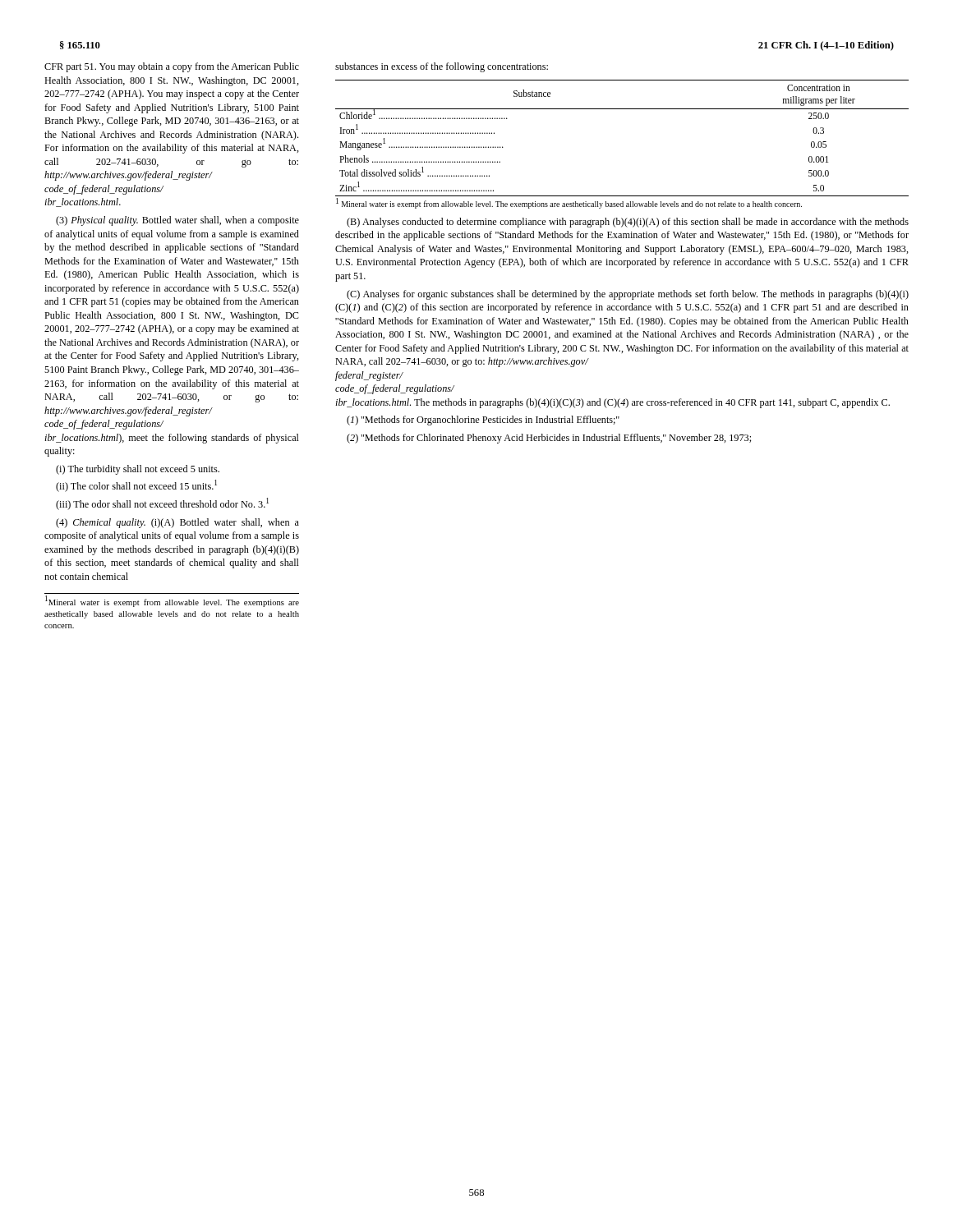The height and width of the screenshot is (1232, 953).
Task: Navigate to the region starting "(i) The turbidity shall not exceed 5"
Action: tap(172, 469)
